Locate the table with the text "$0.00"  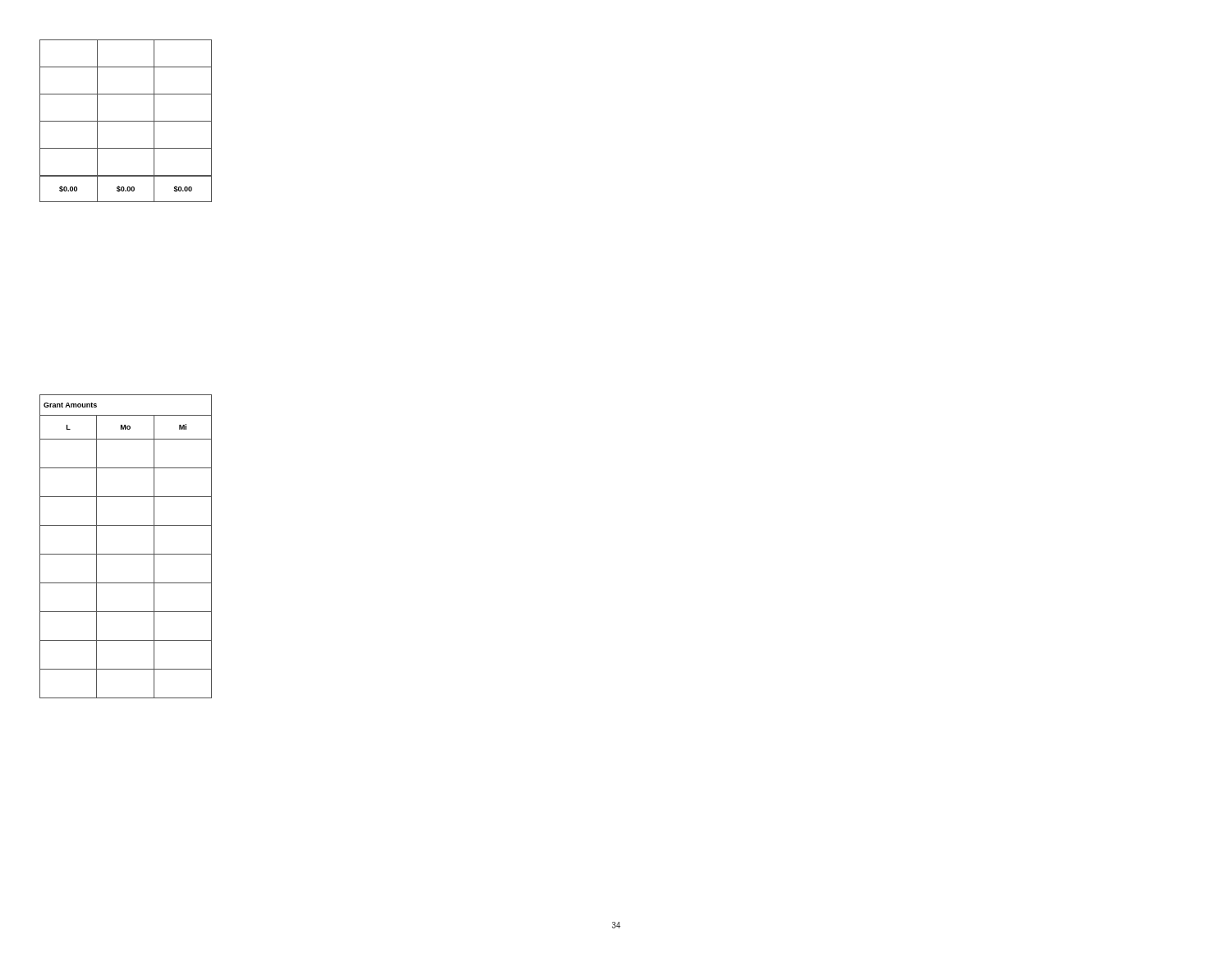[x=126, y=121]
